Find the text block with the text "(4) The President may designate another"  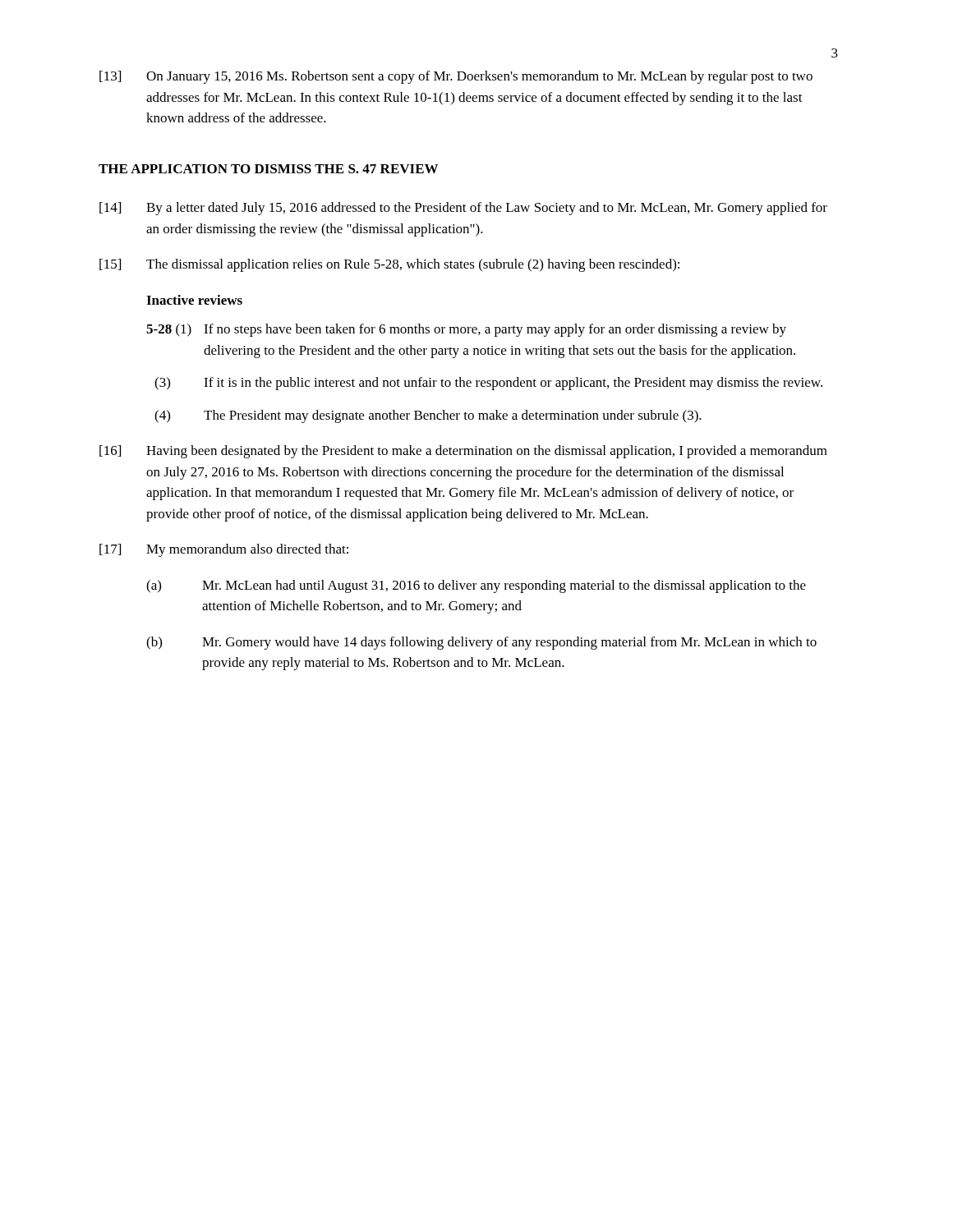(492, 415)
